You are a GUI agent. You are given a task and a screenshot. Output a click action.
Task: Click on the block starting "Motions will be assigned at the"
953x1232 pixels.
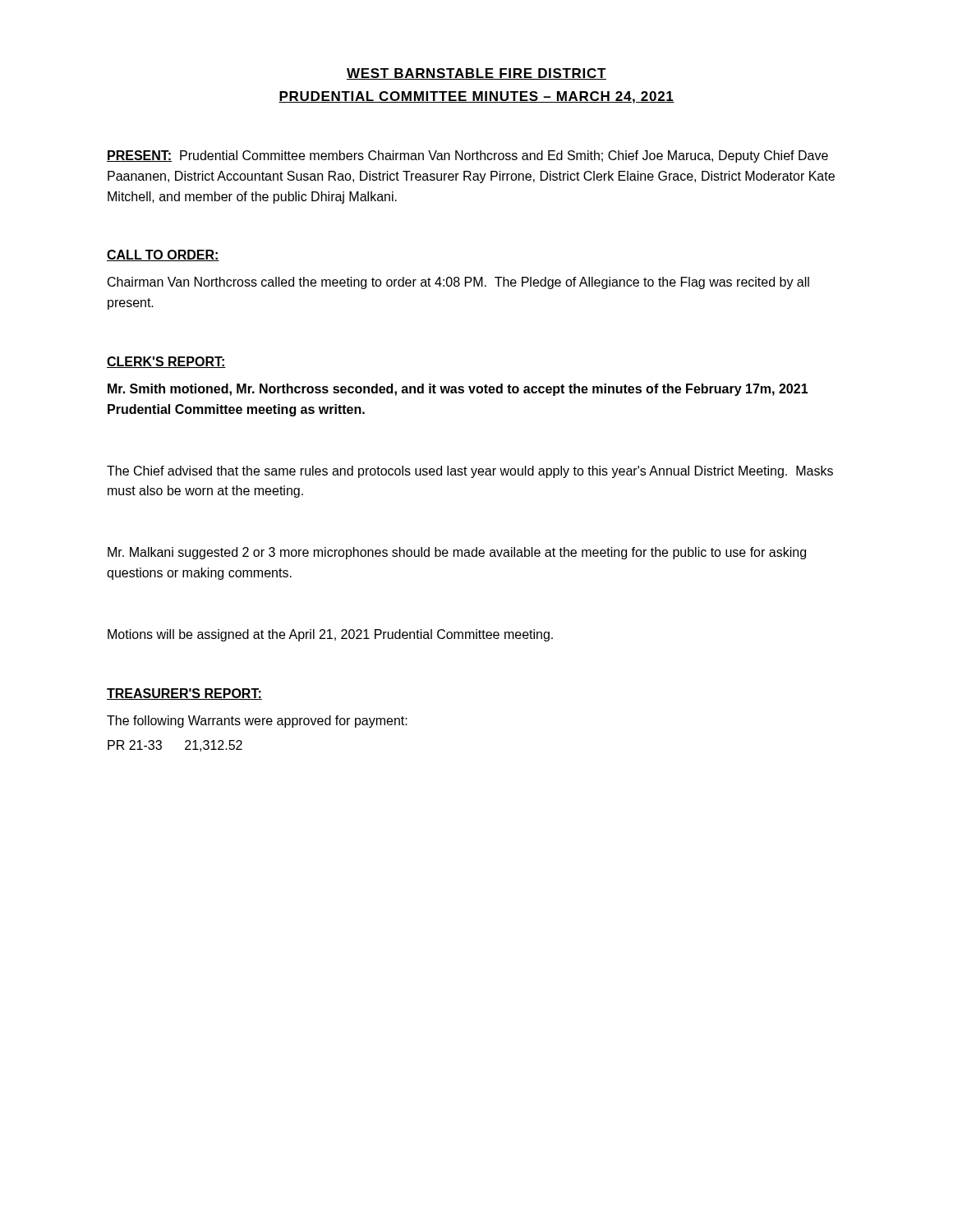pos(330,634)
